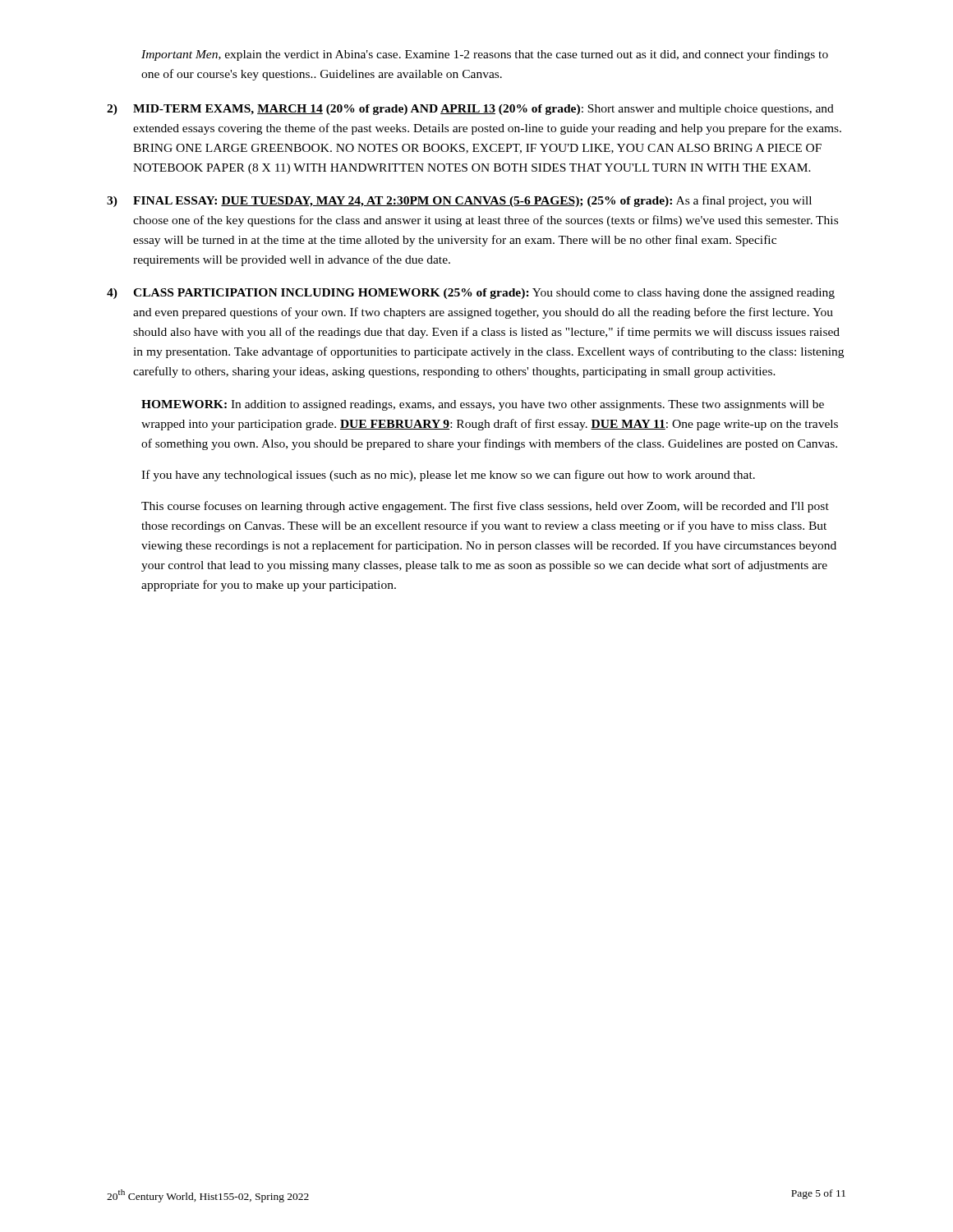Find the block starting "This course focuses on learning through"
This screenshot has height=1232, width=953.
489,545
